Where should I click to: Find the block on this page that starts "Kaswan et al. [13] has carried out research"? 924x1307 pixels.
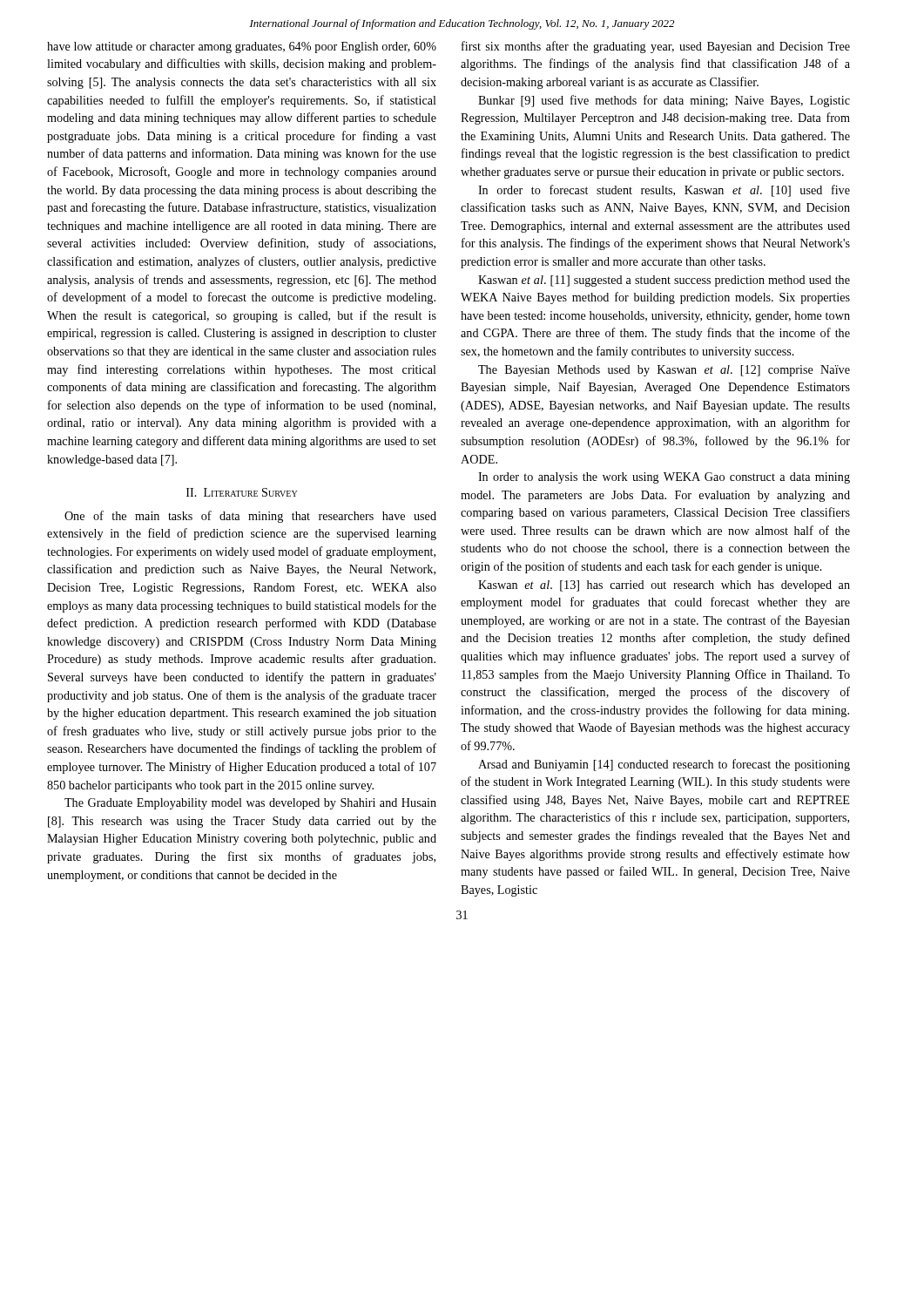point(655,665)
